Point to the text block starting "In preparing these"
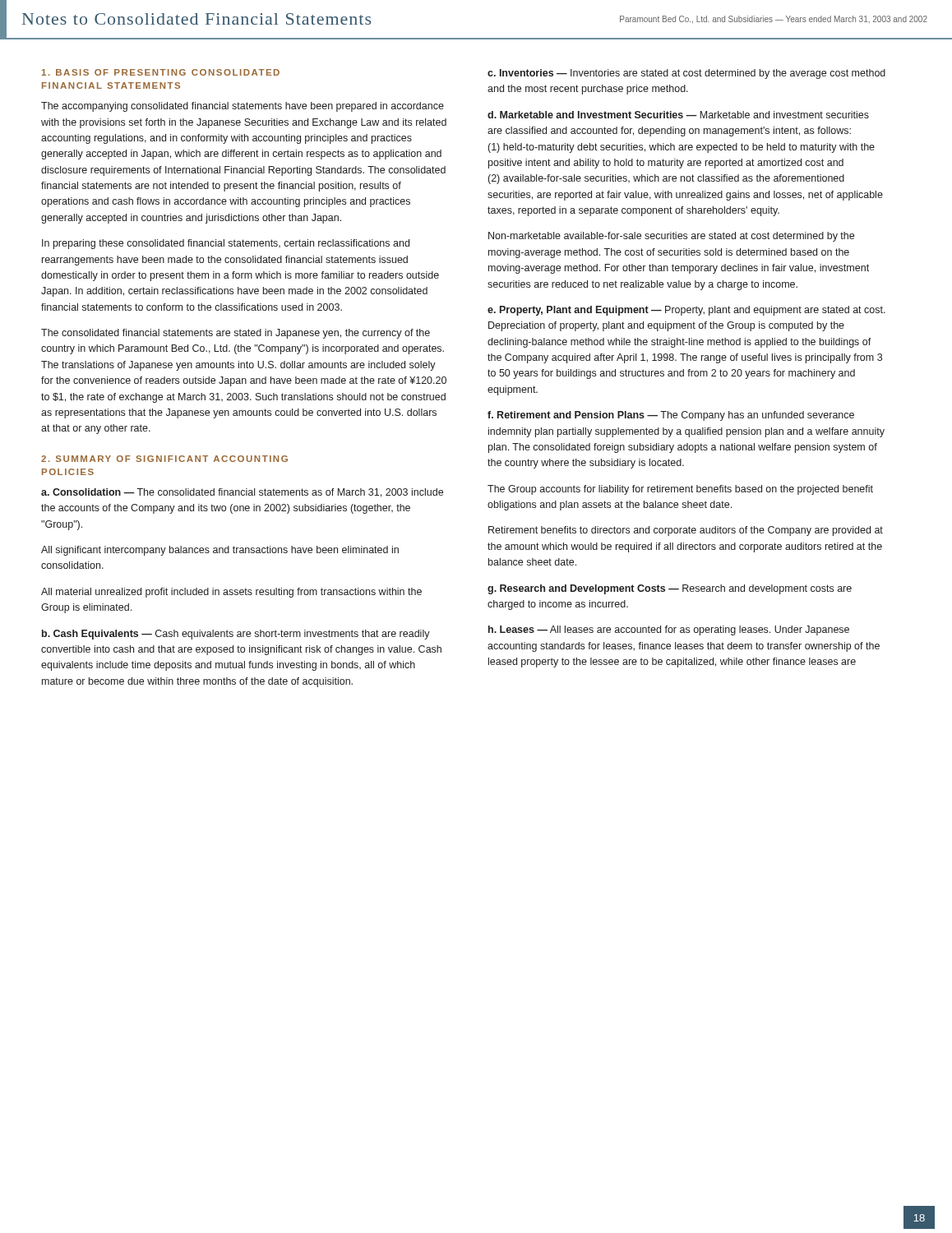This screenshot has height=1233, width=952. coord(240,275)
